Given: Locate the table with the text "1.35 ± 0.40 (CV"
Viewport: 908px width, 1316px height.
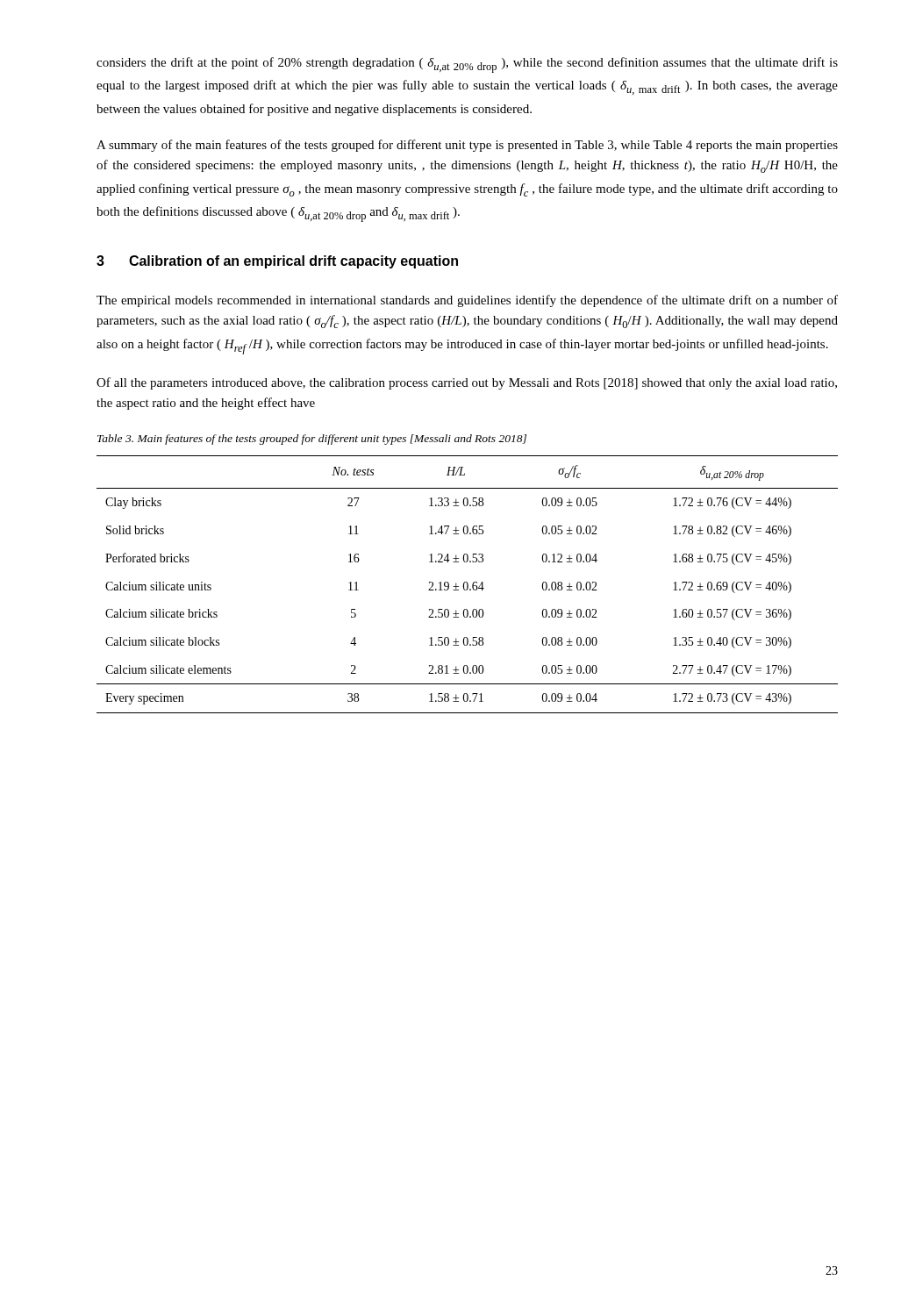Looking at the screenshot, I should 467,584.
